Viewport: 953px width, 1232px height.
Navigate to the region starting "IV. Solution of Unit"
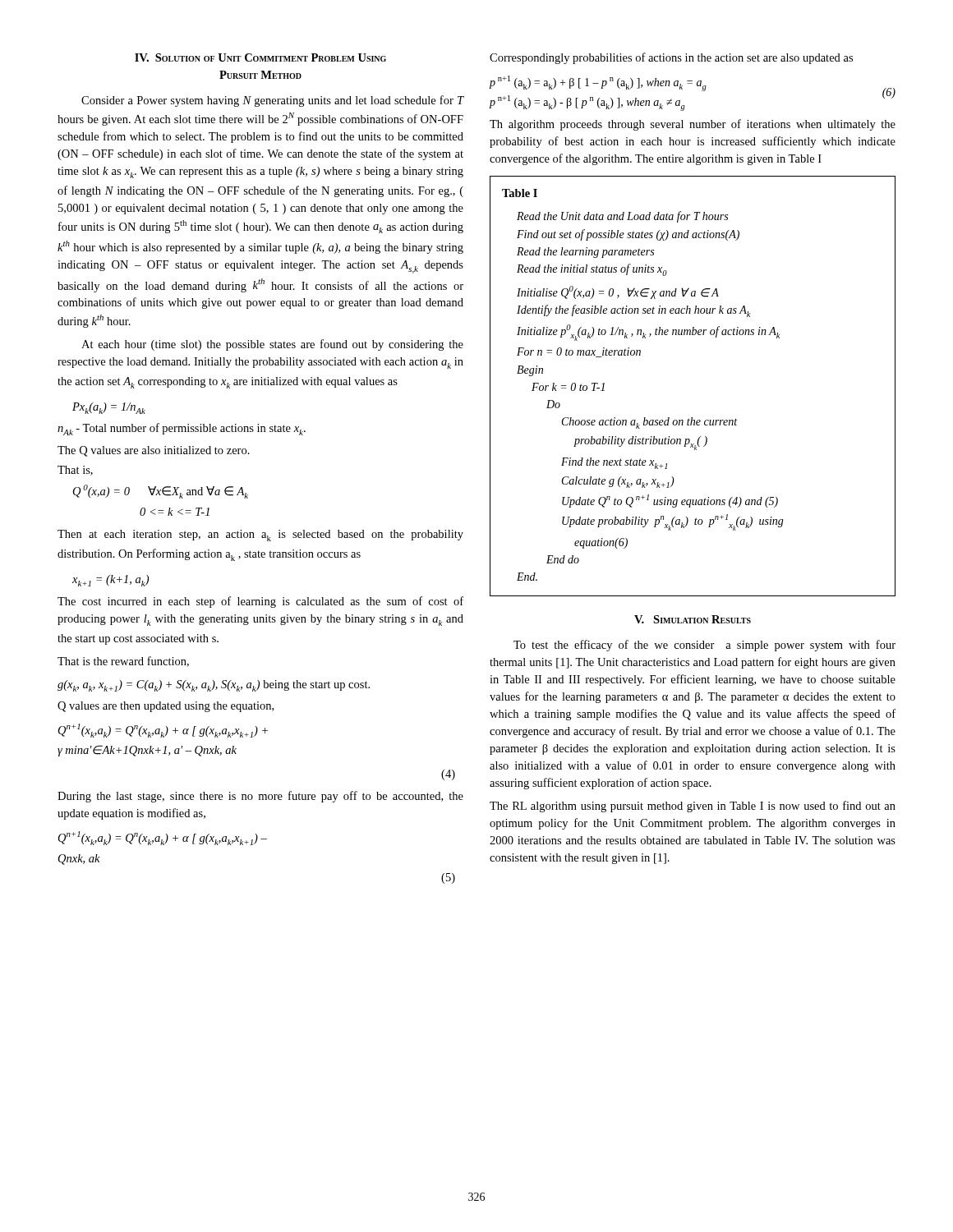tap(260, 66)
